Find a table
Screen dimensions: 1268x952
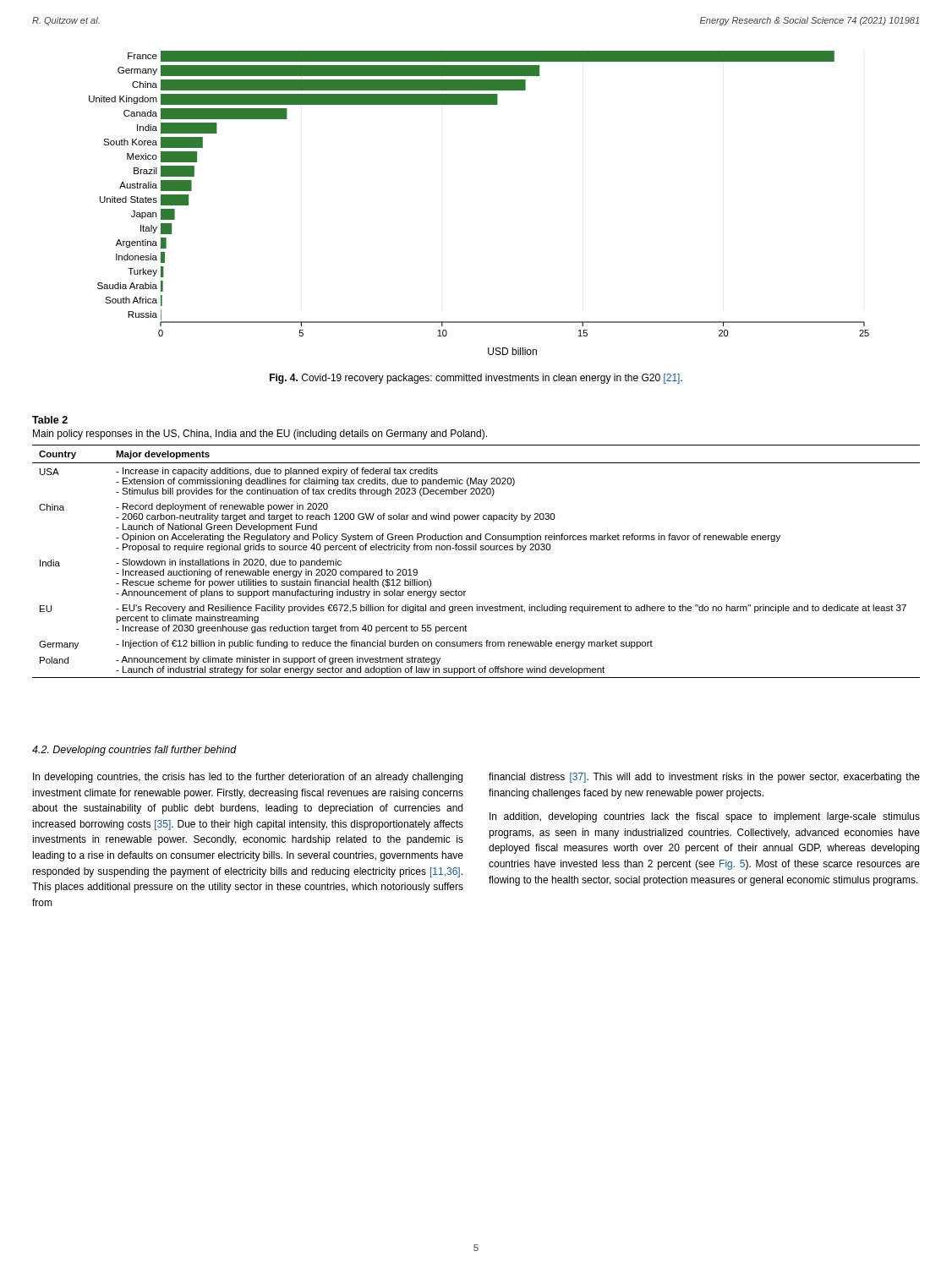coord(476,561)
